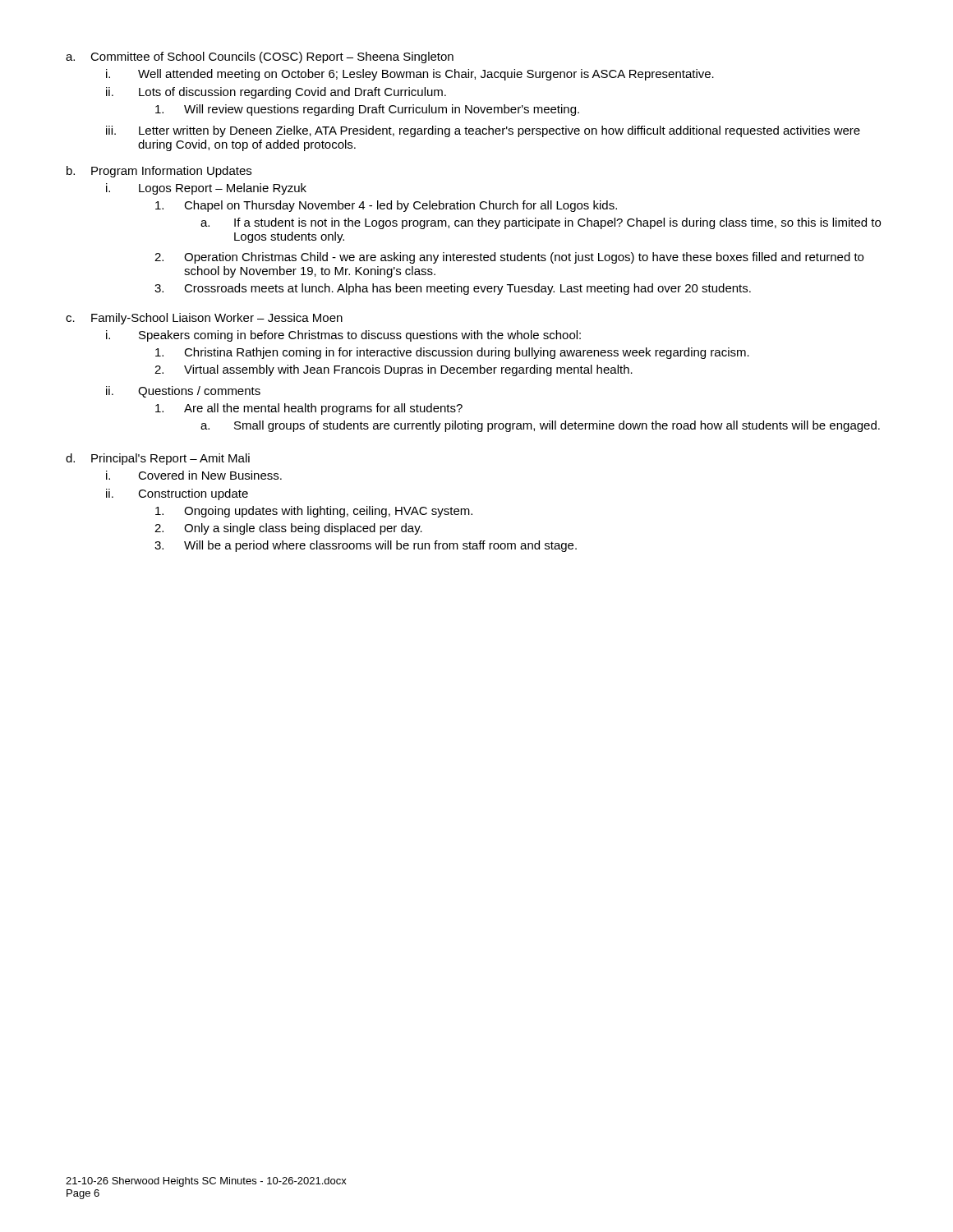The height and width of the screenshot is (1232, 953).
Task: Click on the block starting "Christina Rathjen coming"
Action: [x=444, y=352]
